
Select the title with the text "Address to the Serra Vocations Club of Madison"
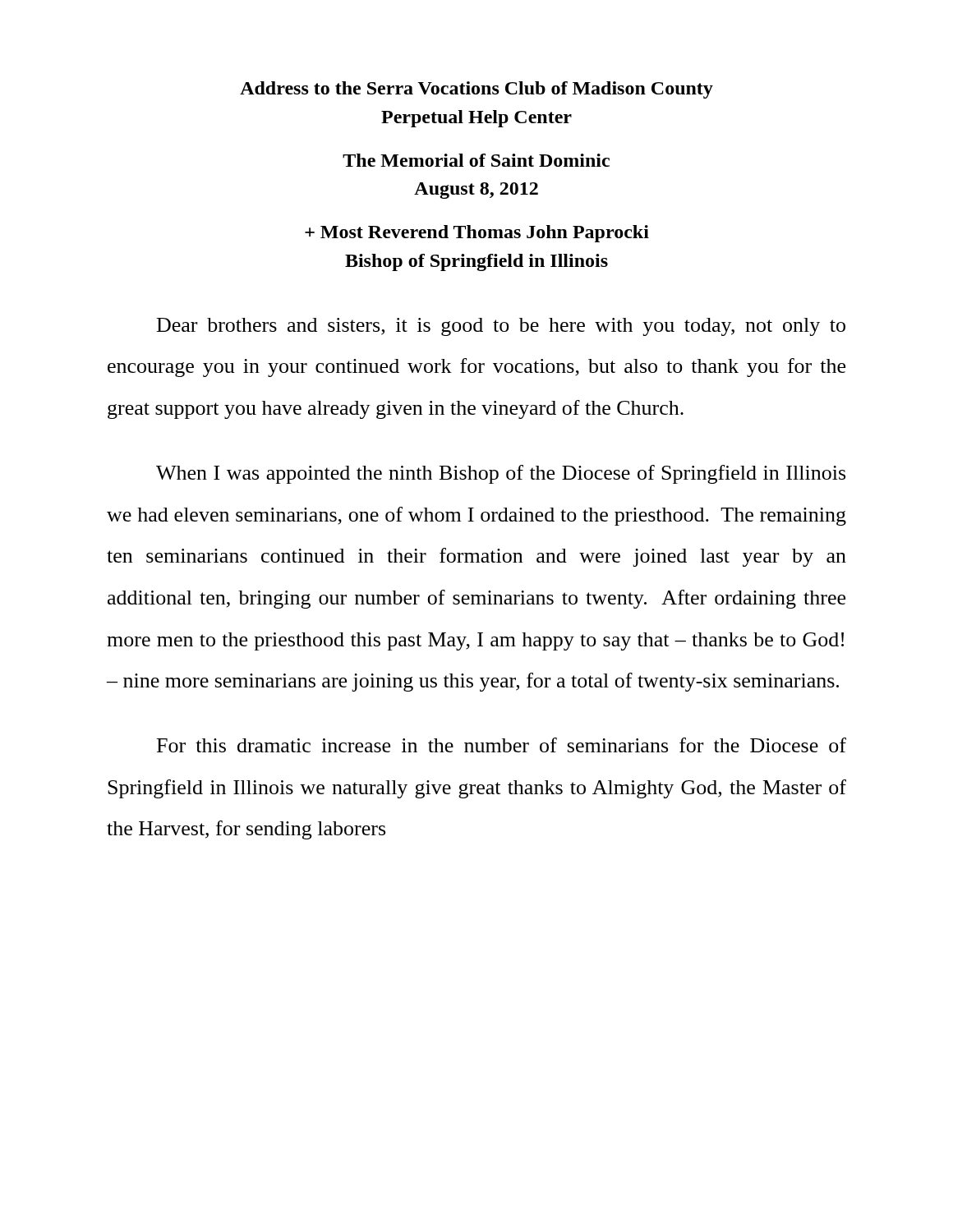(x=476, y=103)
